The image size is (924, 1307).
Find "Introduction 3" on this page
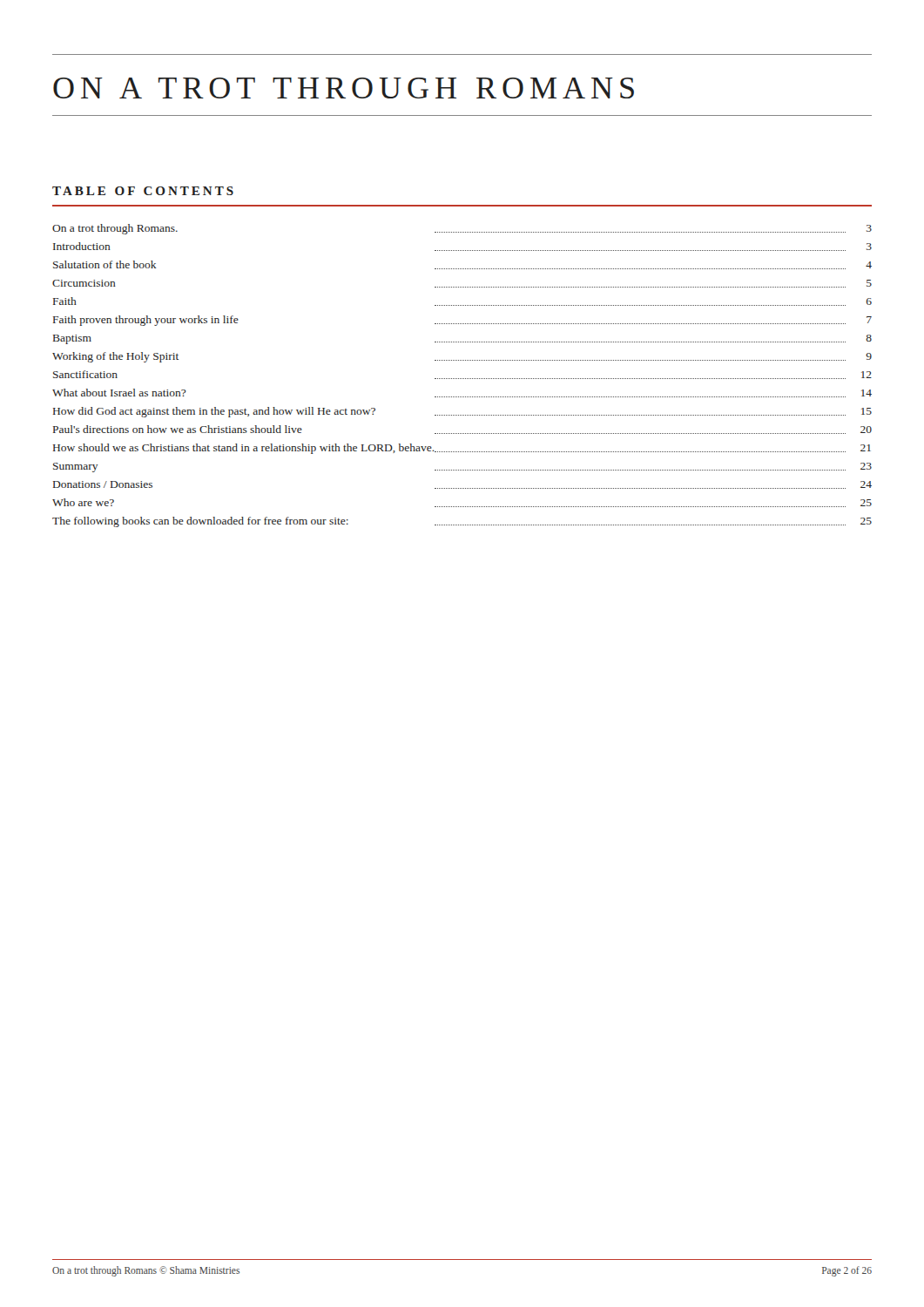tap(462, 246)
